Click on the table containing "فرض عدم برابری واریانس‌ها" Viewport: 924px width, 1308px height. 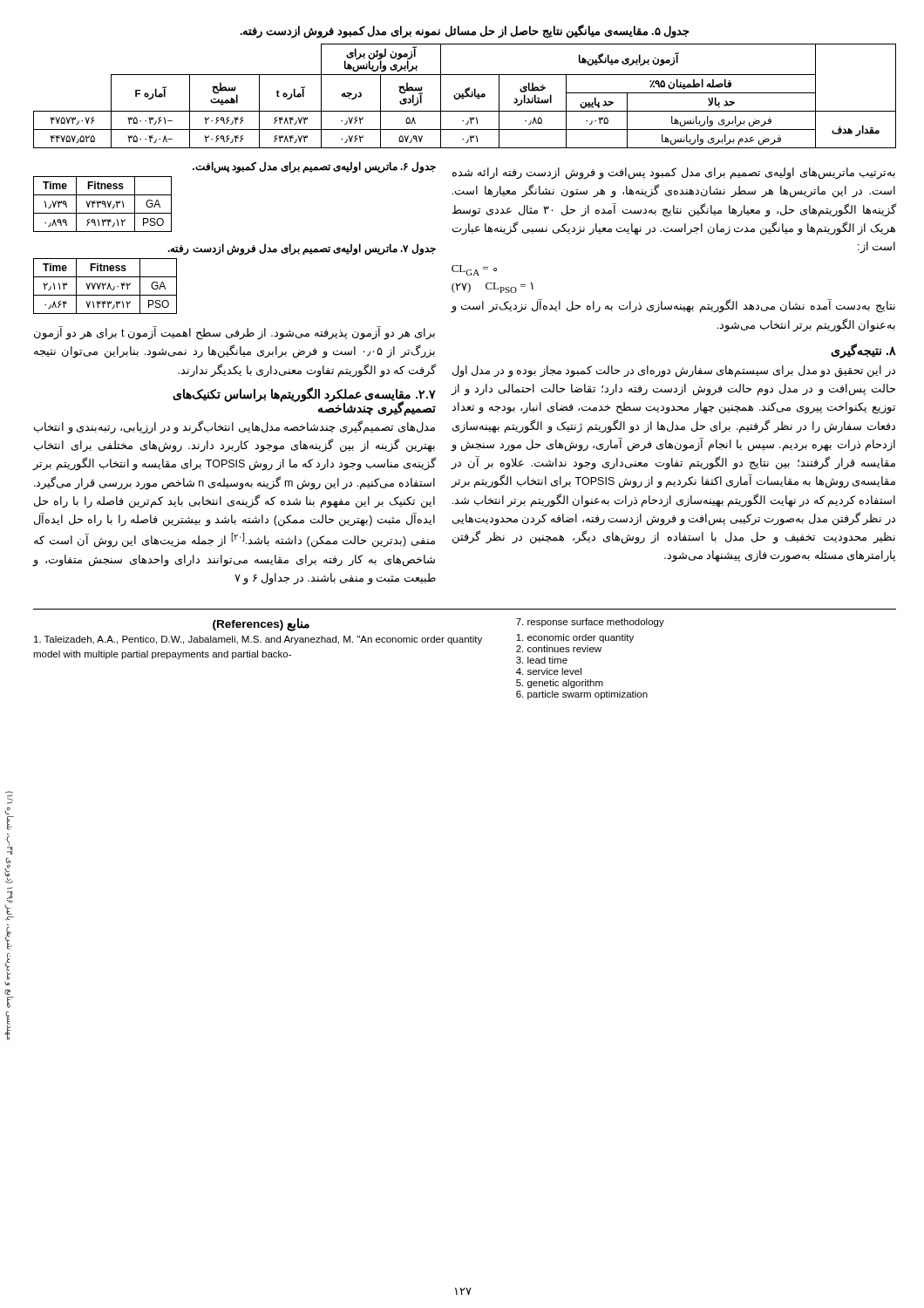pyautogui.click(x=465, y=96)
